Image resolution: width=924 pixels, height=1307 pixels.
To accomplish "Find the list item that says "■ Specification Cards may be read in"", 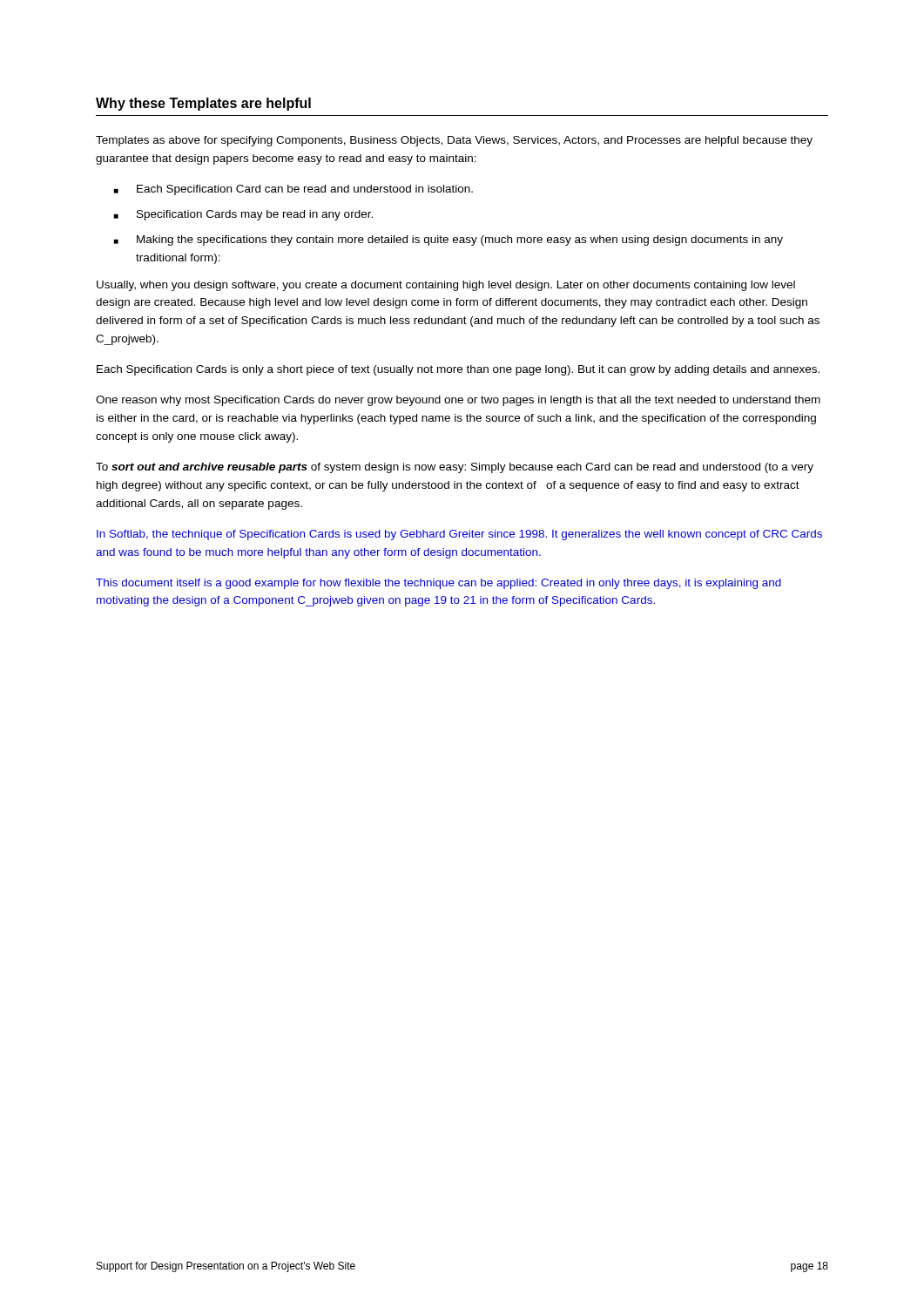I will pyautogui.click(x=243, y=215).
